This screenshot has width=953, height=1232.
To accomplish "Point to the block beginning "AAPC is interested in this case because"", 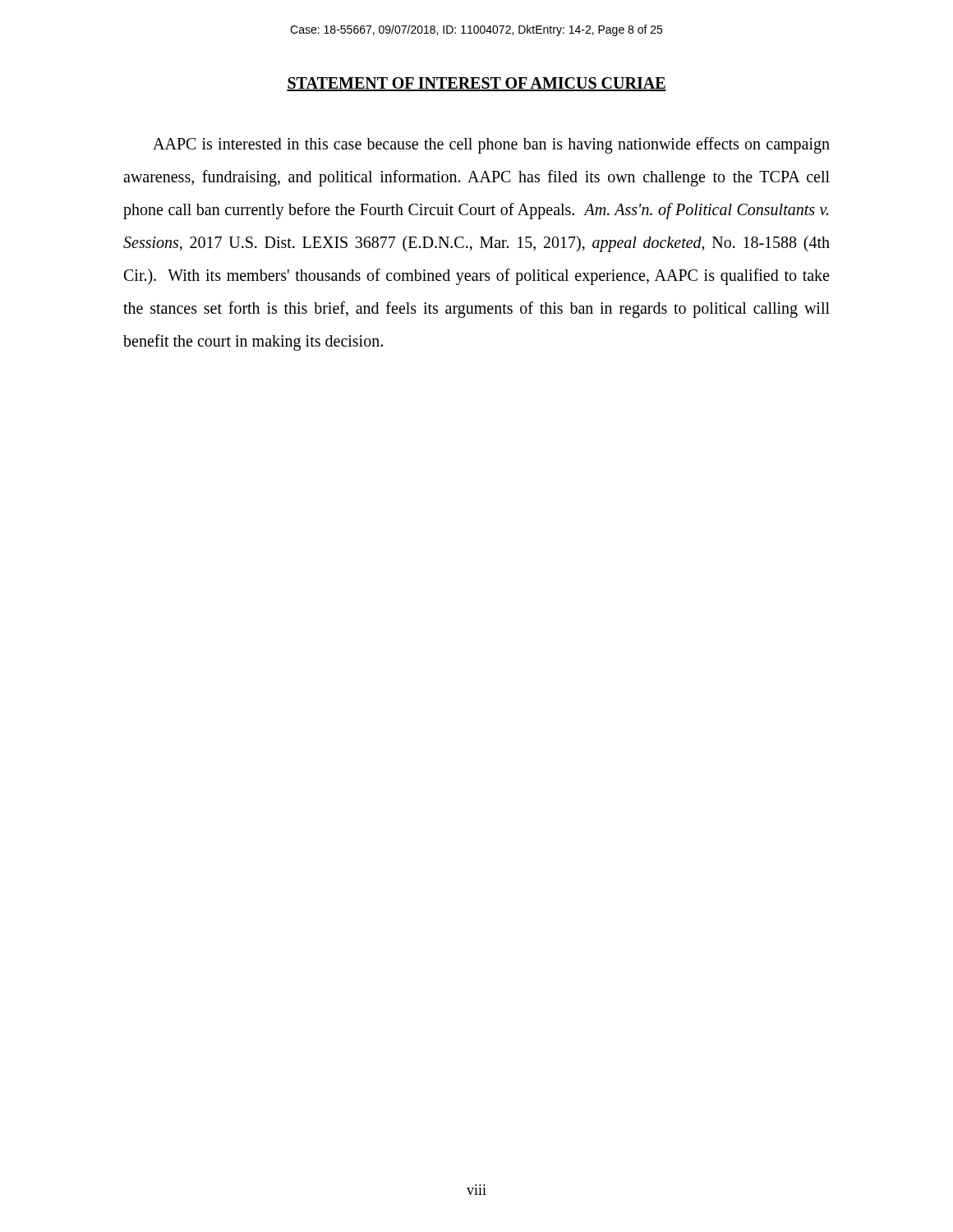I will point(476,242).
